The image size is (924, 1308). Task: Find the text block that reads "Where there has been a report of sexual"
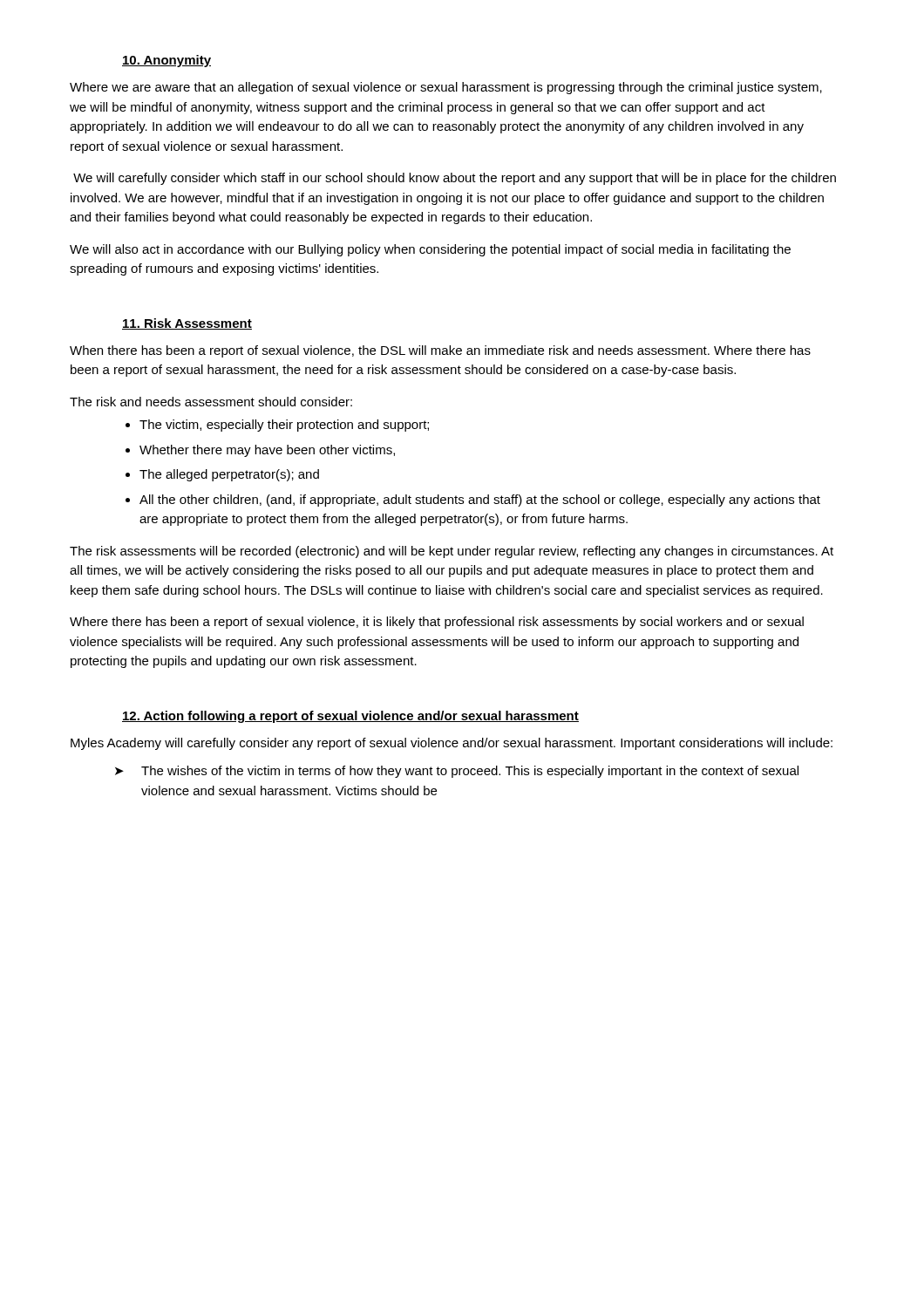[437, 641]
